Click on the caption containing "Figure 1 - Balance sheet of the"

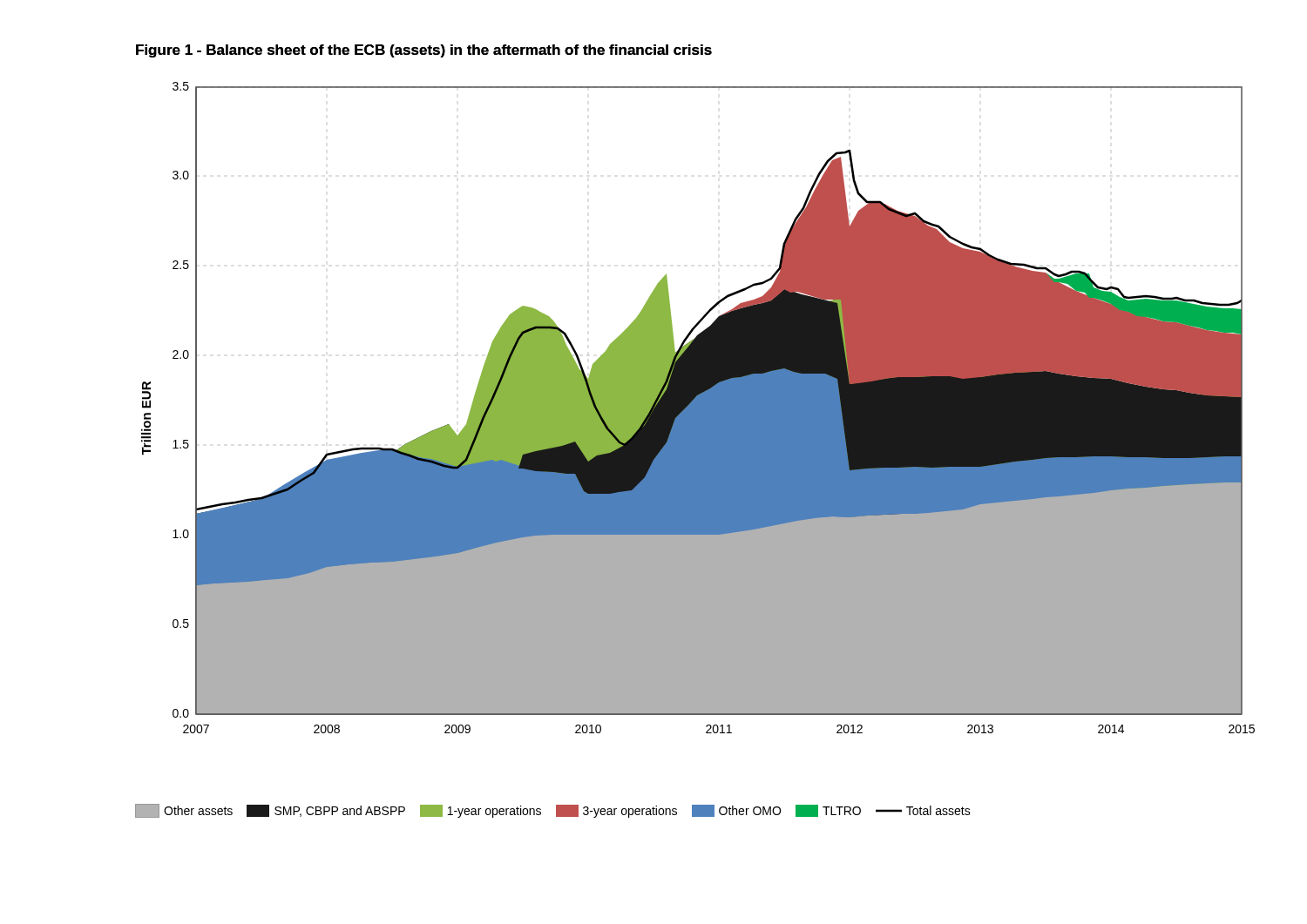click(x=424, y=50)
